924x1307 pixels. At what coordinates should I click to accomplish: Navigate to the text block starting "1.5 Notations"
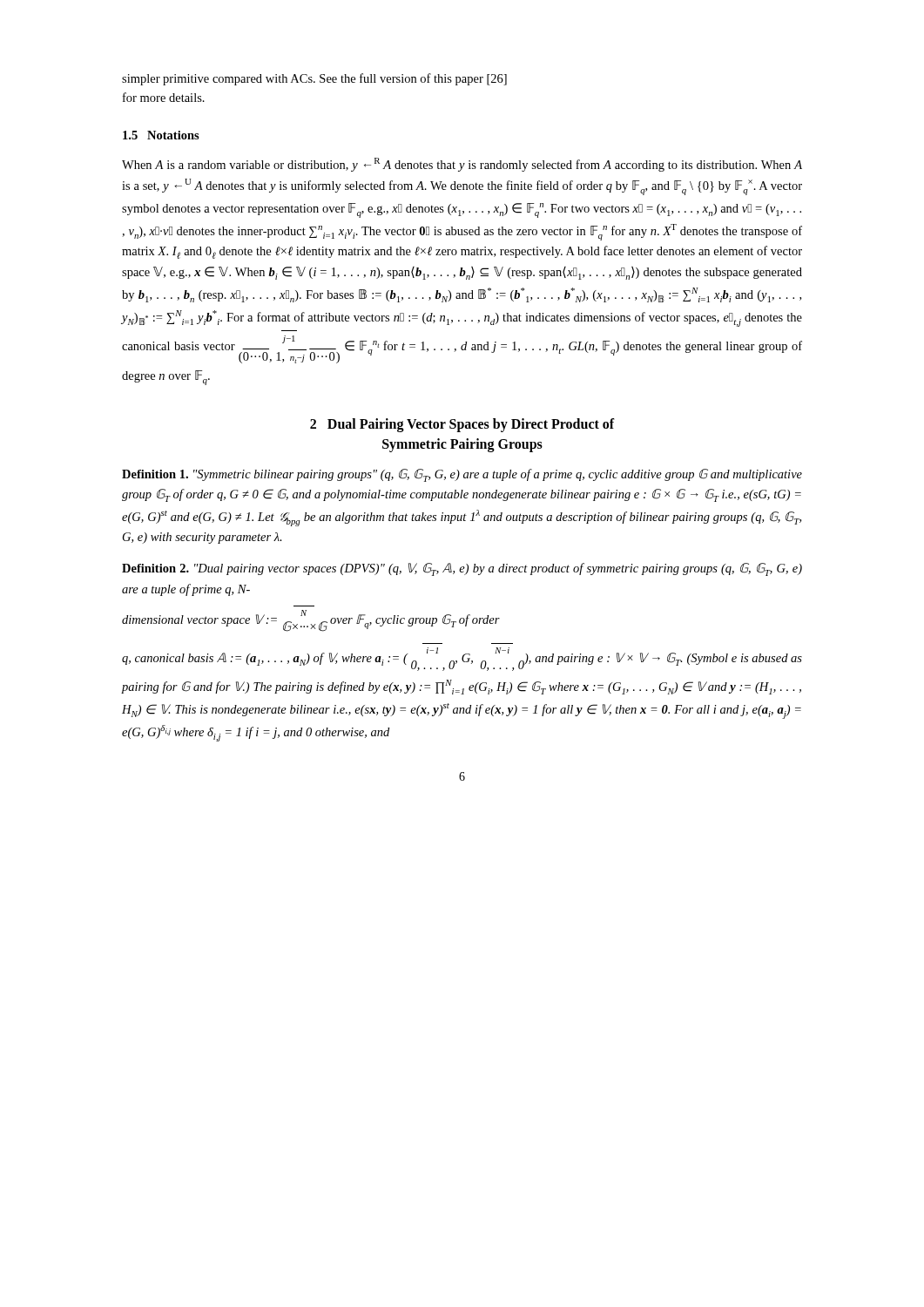[161, 135]
